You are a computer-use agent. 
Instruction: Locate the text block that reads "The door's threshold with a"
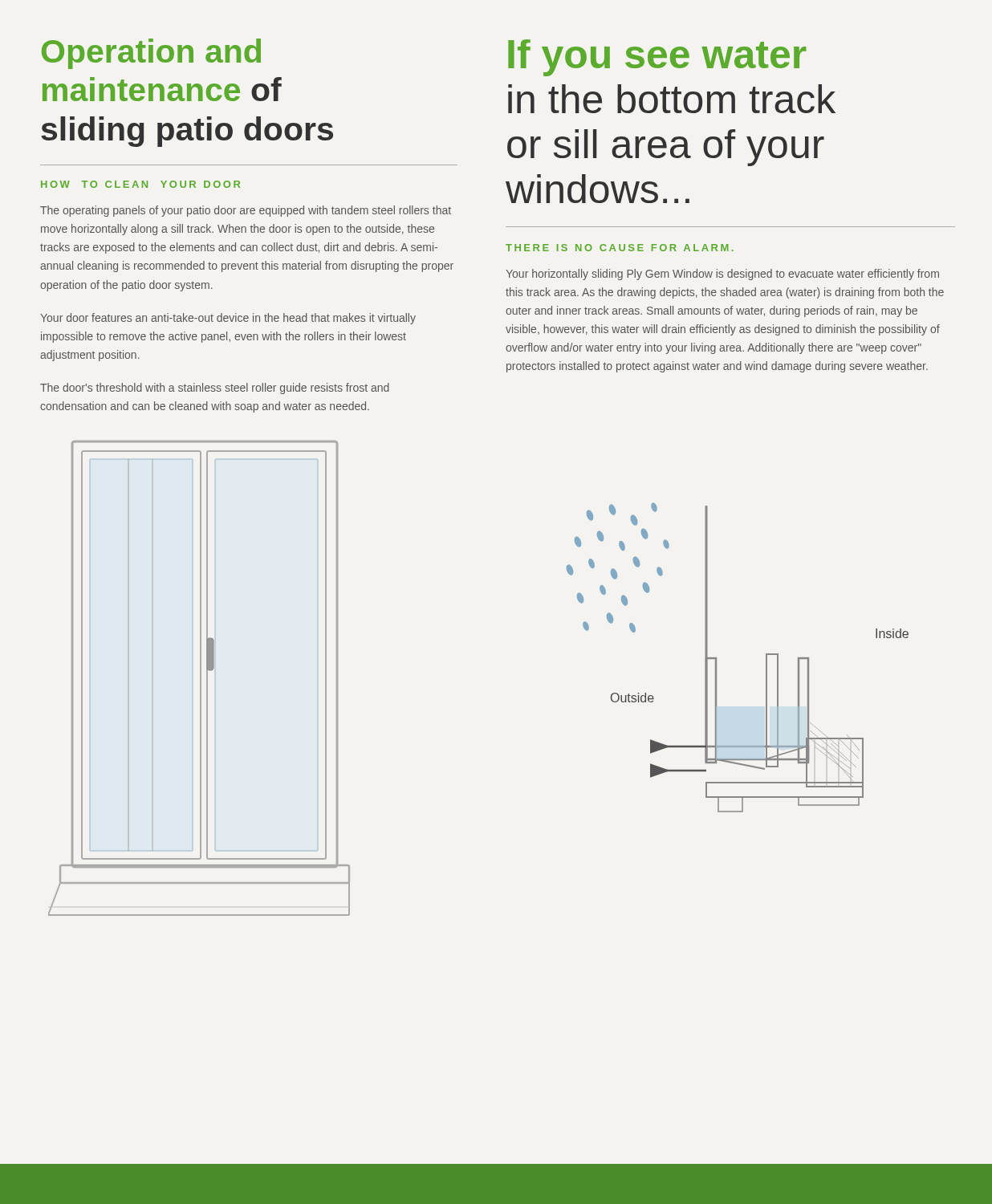(215, 397)
